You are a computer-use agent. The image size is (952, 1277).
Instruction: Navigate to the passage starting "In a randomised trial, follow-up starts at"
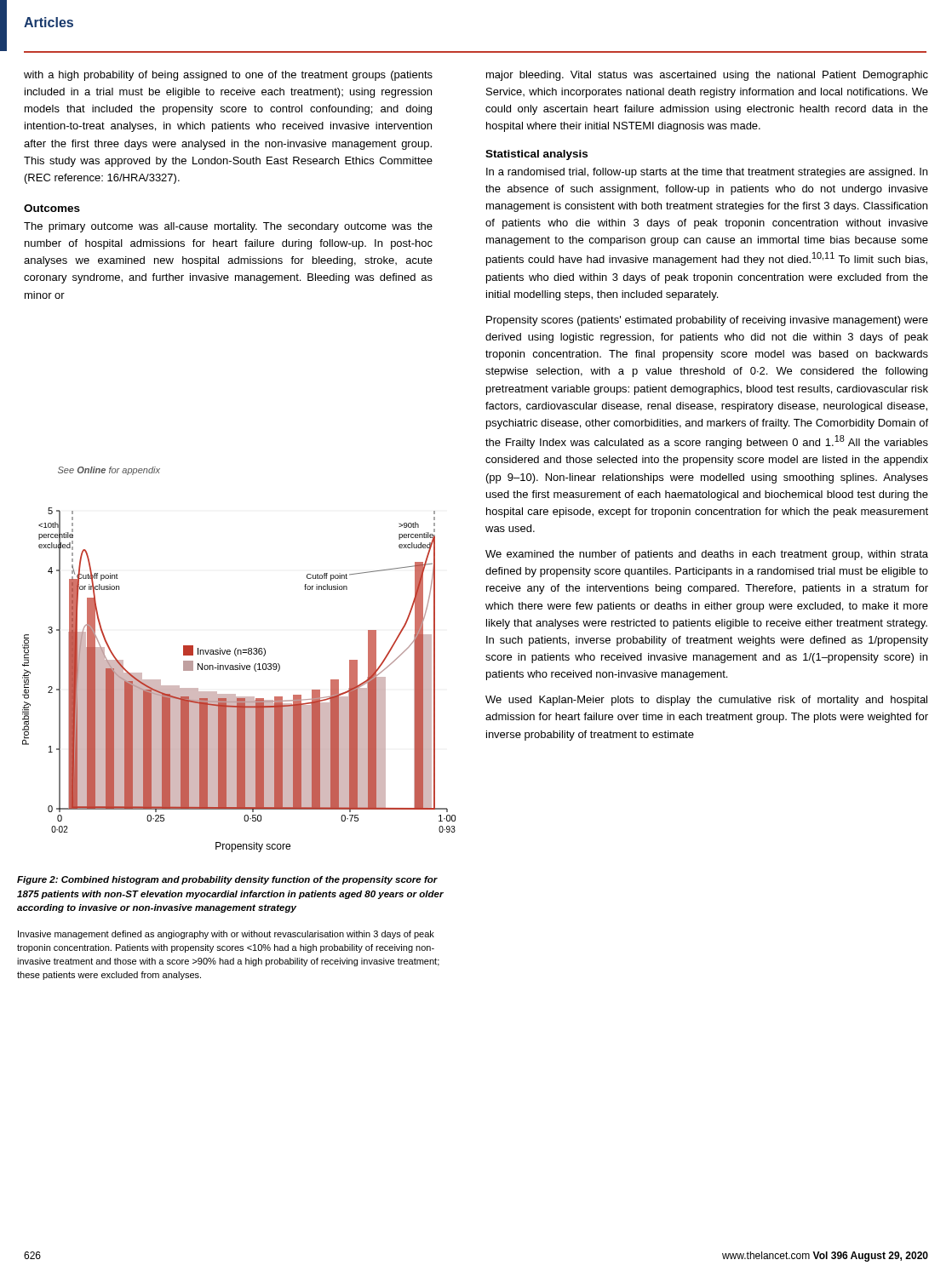(707, 233)
